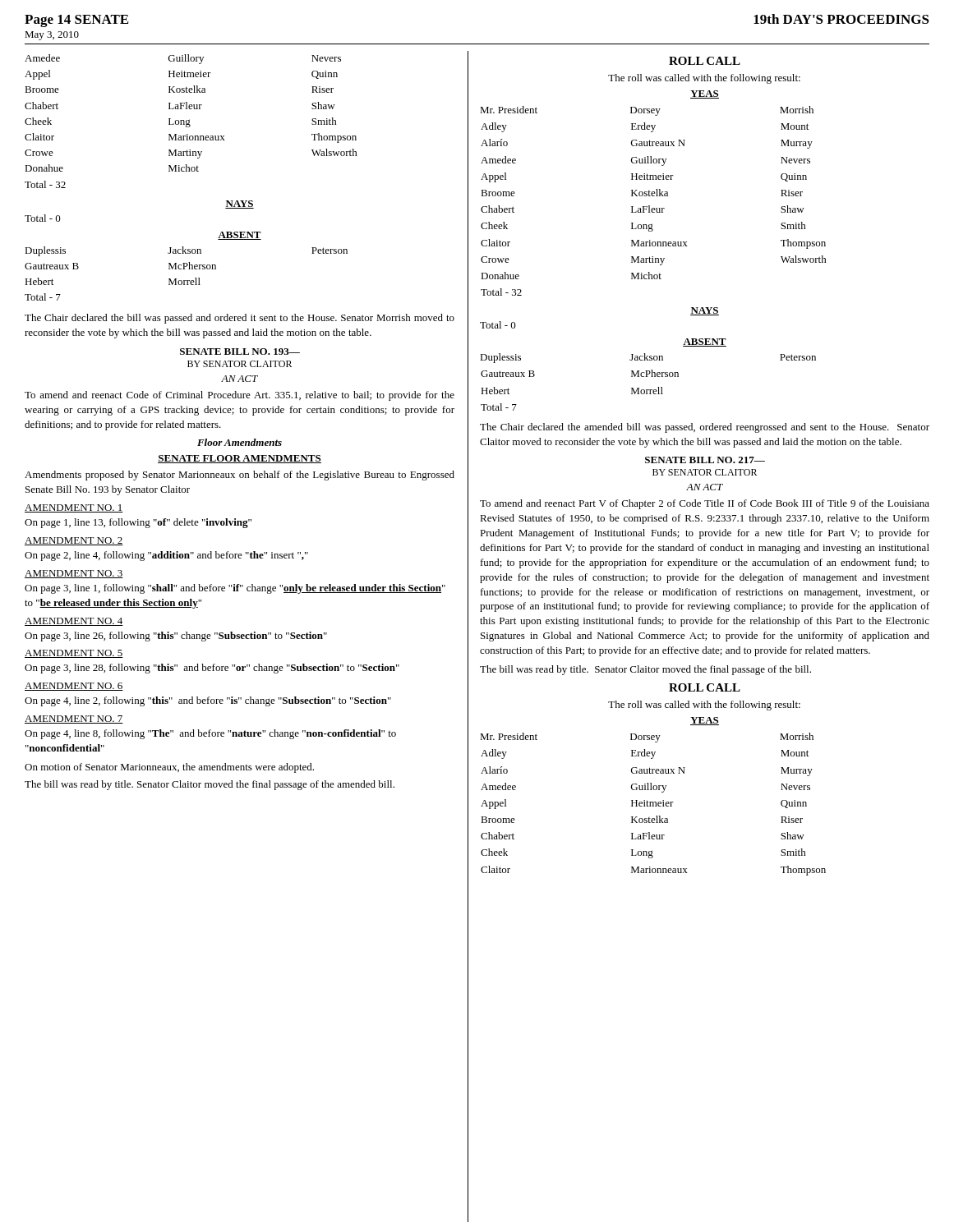Screen dimensions: 1232x954
Task: Find the text block with the text "AMENDMENT NO. 1 On page 1, line 13,"
Action: pyautogui.click(x=138, y=515)
